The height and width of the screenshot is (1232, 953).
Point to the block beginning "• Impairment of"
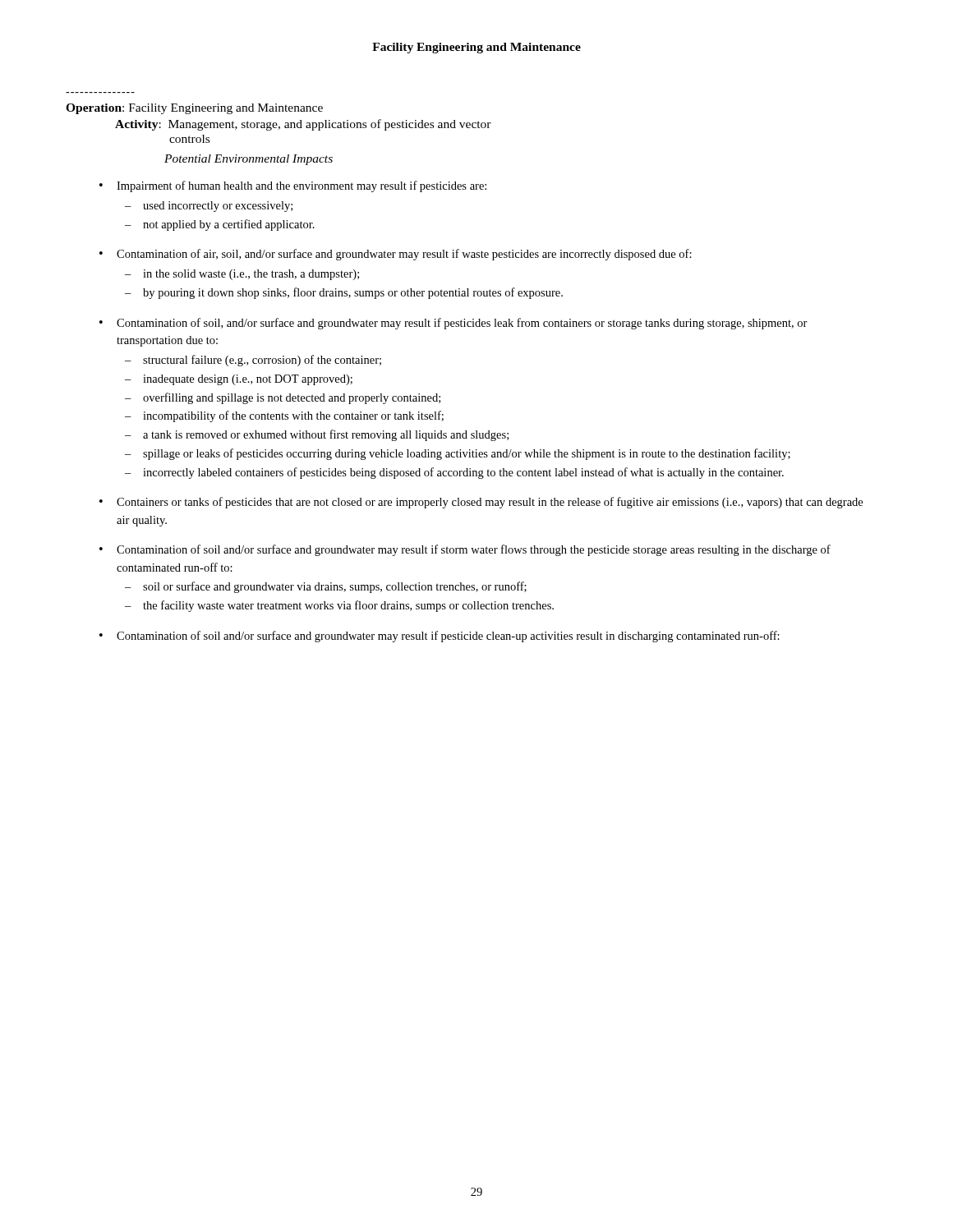point(293,206)
